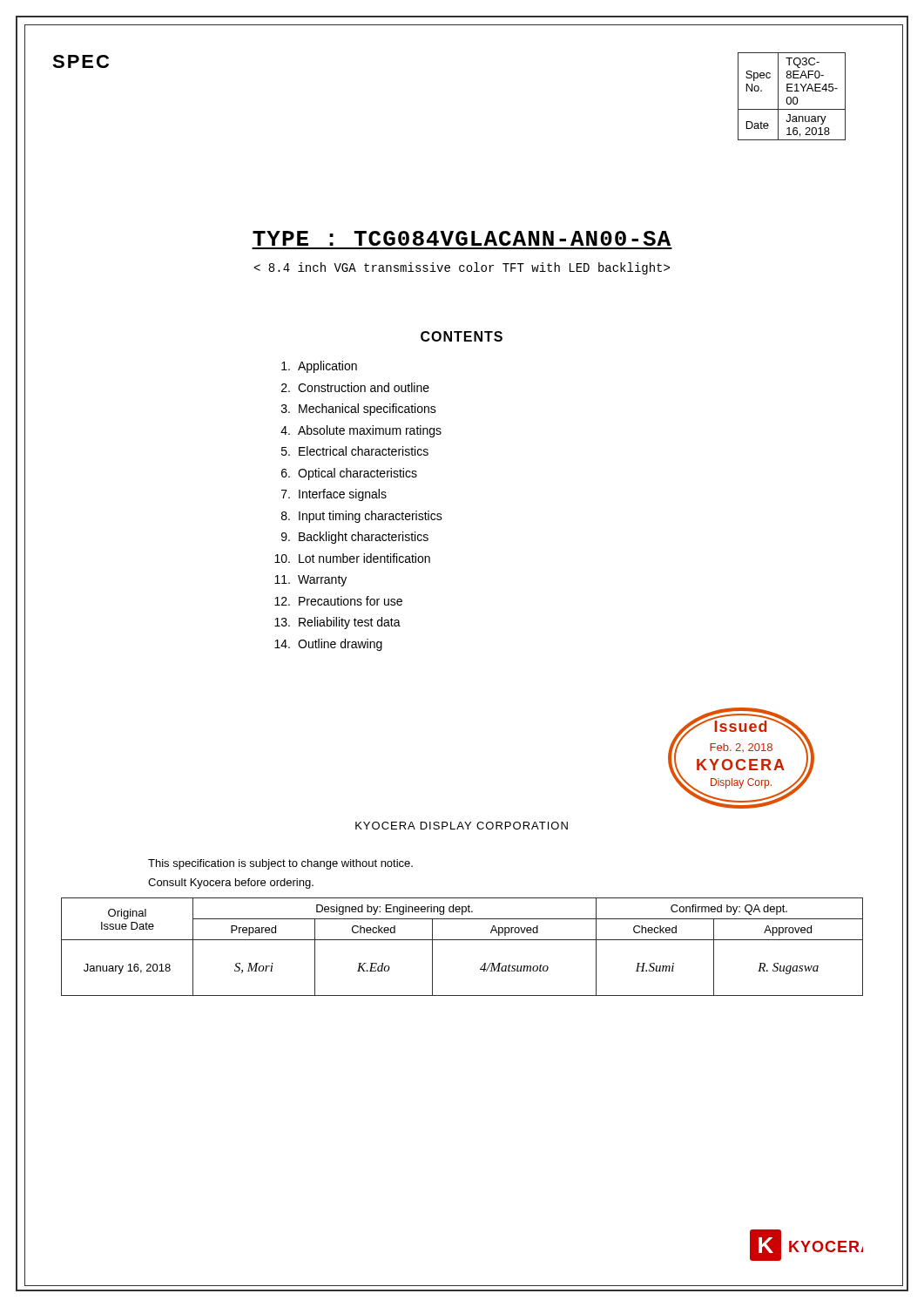This screenshot has width=924, height=1307.
Task: Select the text starting "10.Lot number identification"
Action: coord(346,558)
